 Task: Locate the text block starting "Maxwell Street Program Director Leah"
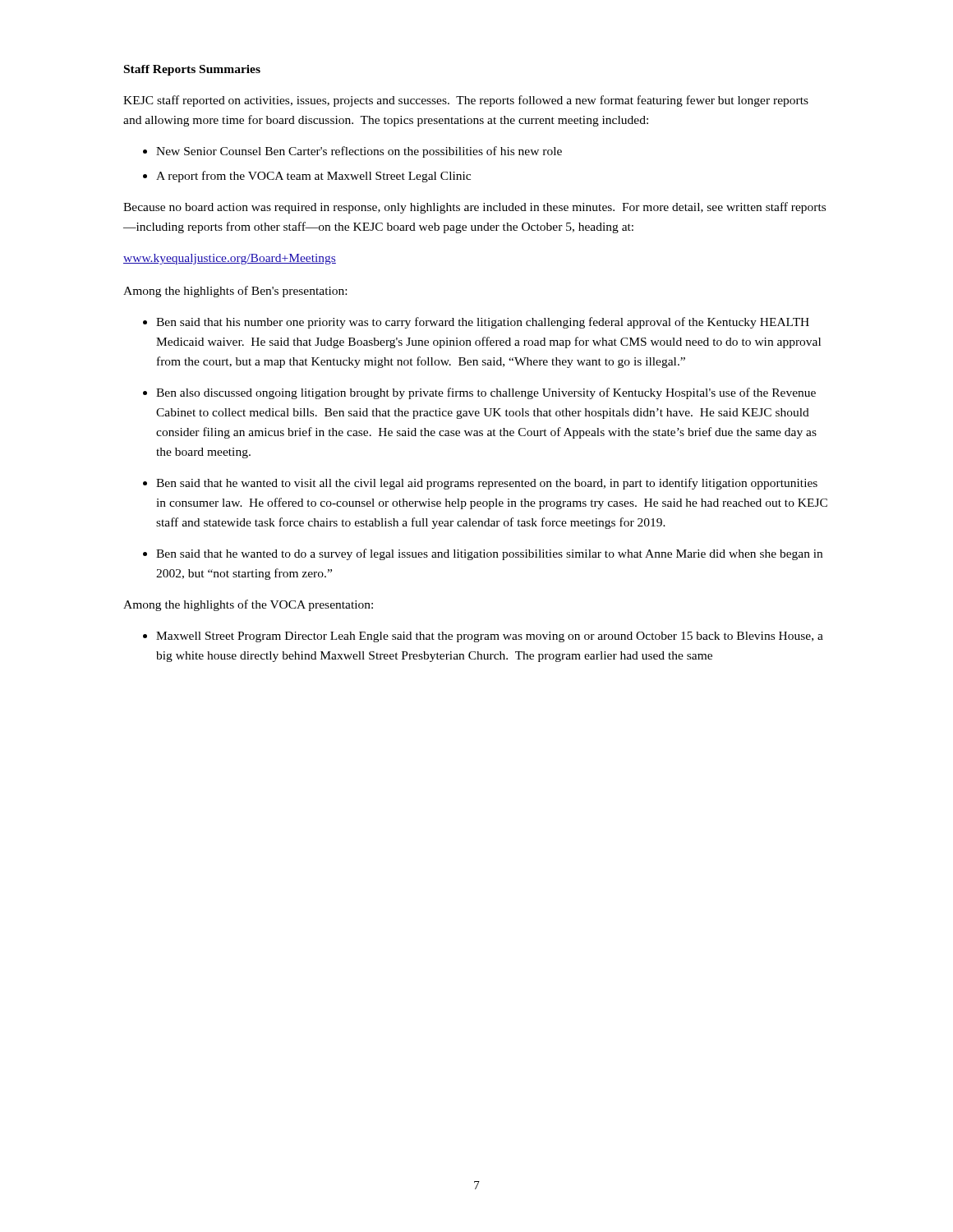490,645
